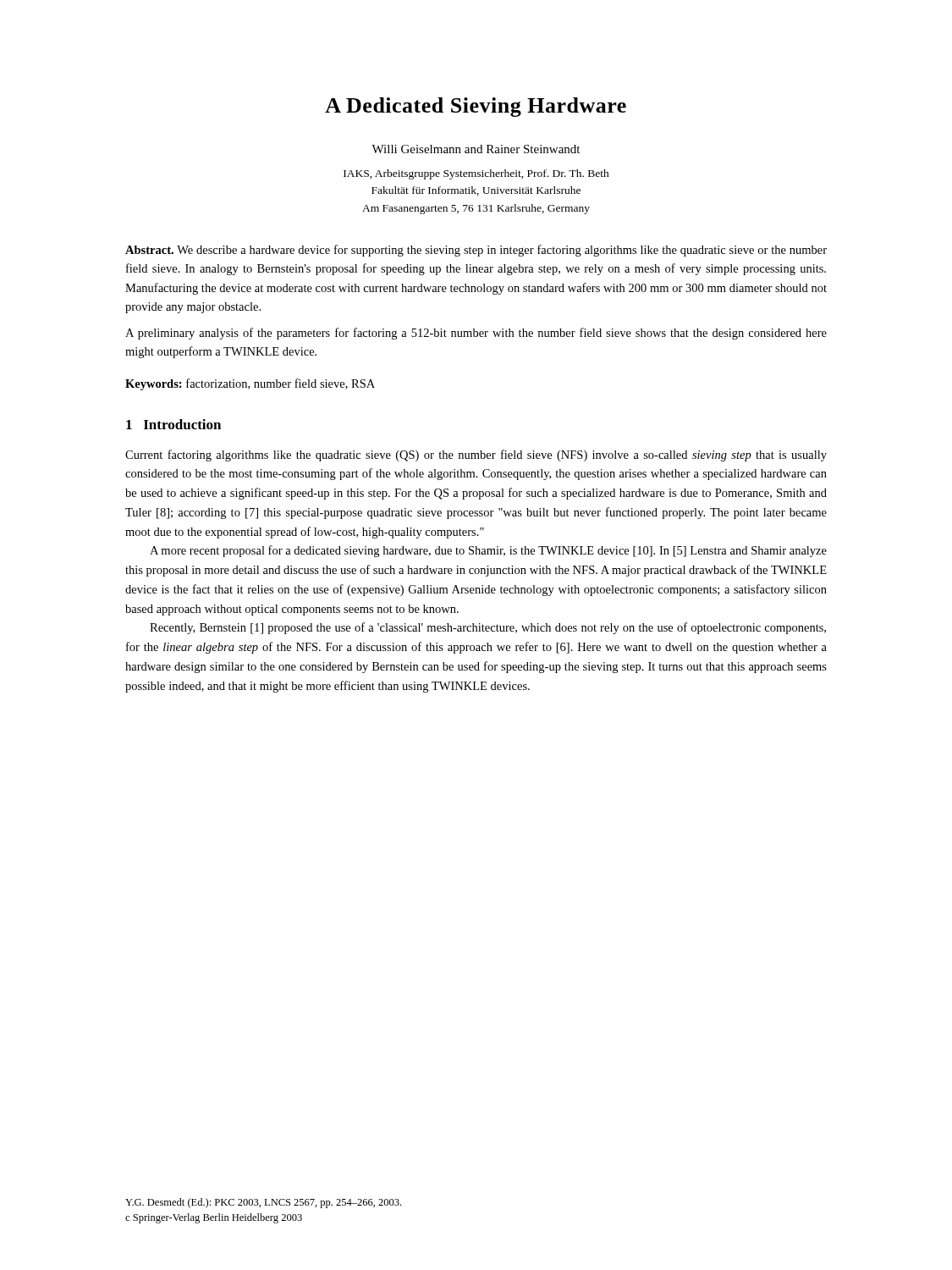Locate the text block with the text "Abstract. We describe"
The height and width of the screenshot is (1270, 952).
(476, 301)
